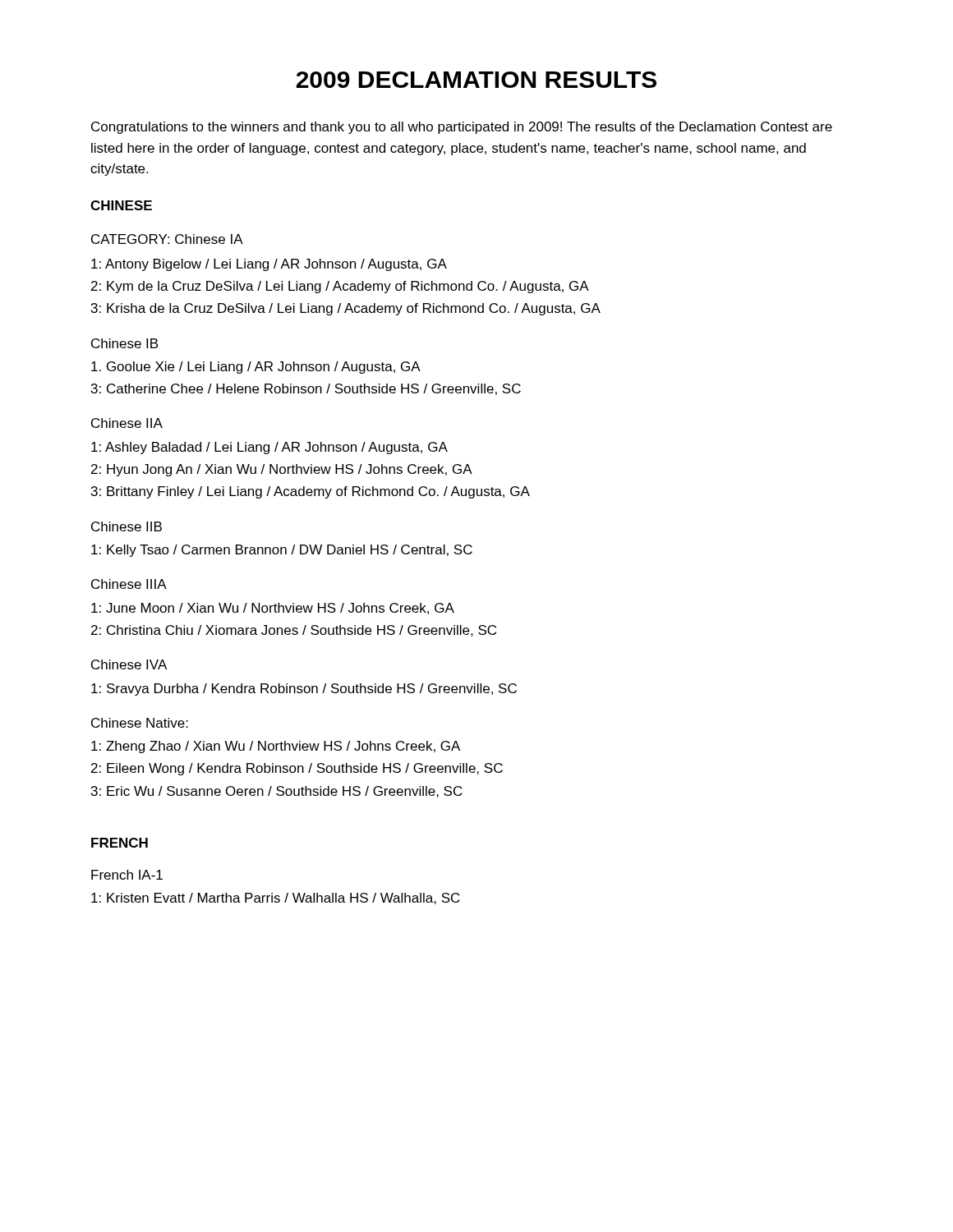Point to "CATEGORY: Chinese IA"
This screenshot has width=953, height=1232.
pos(167,239)
